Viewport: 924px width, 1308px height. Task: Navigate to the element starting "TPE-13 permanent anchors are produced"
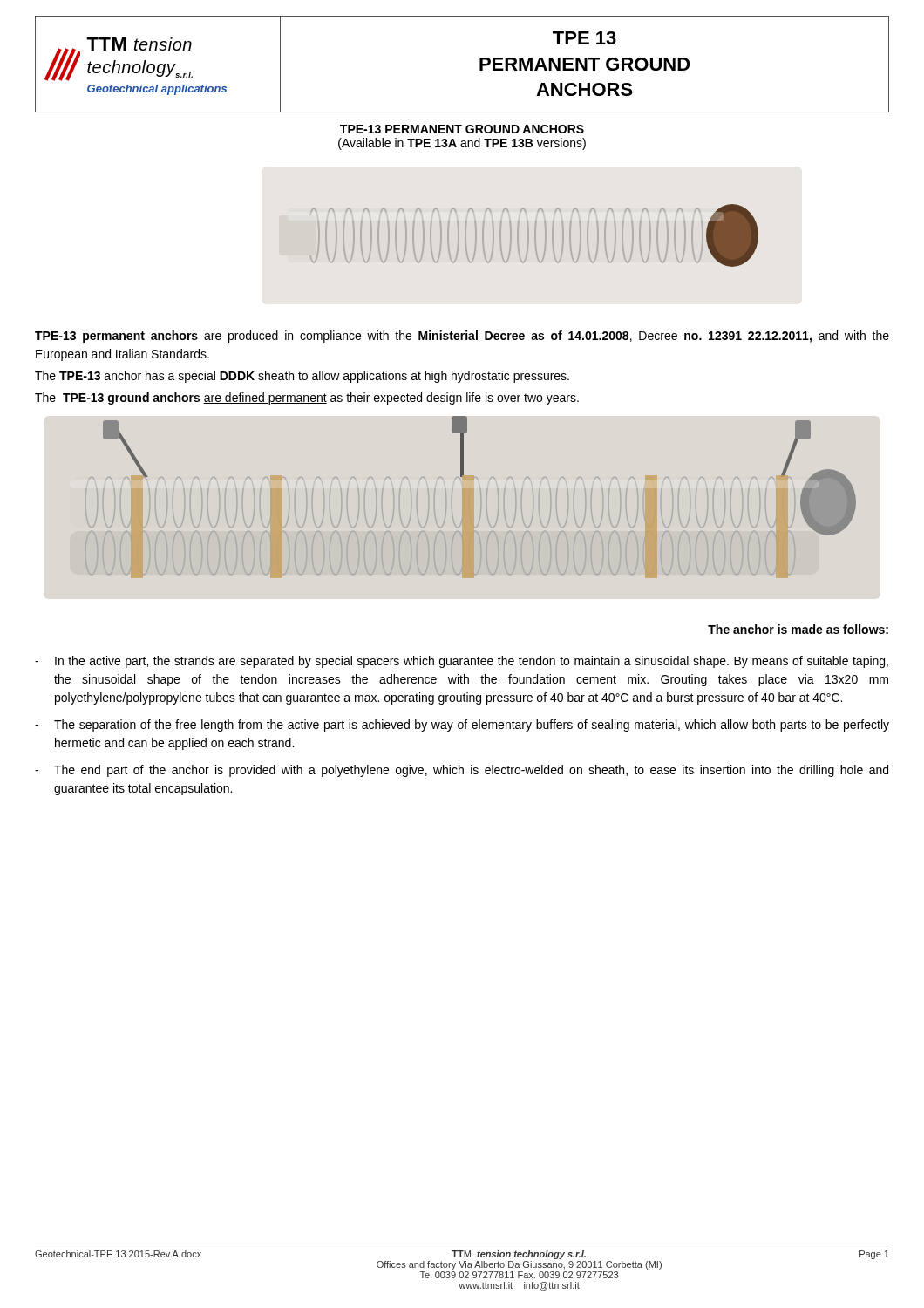[462, 367]
